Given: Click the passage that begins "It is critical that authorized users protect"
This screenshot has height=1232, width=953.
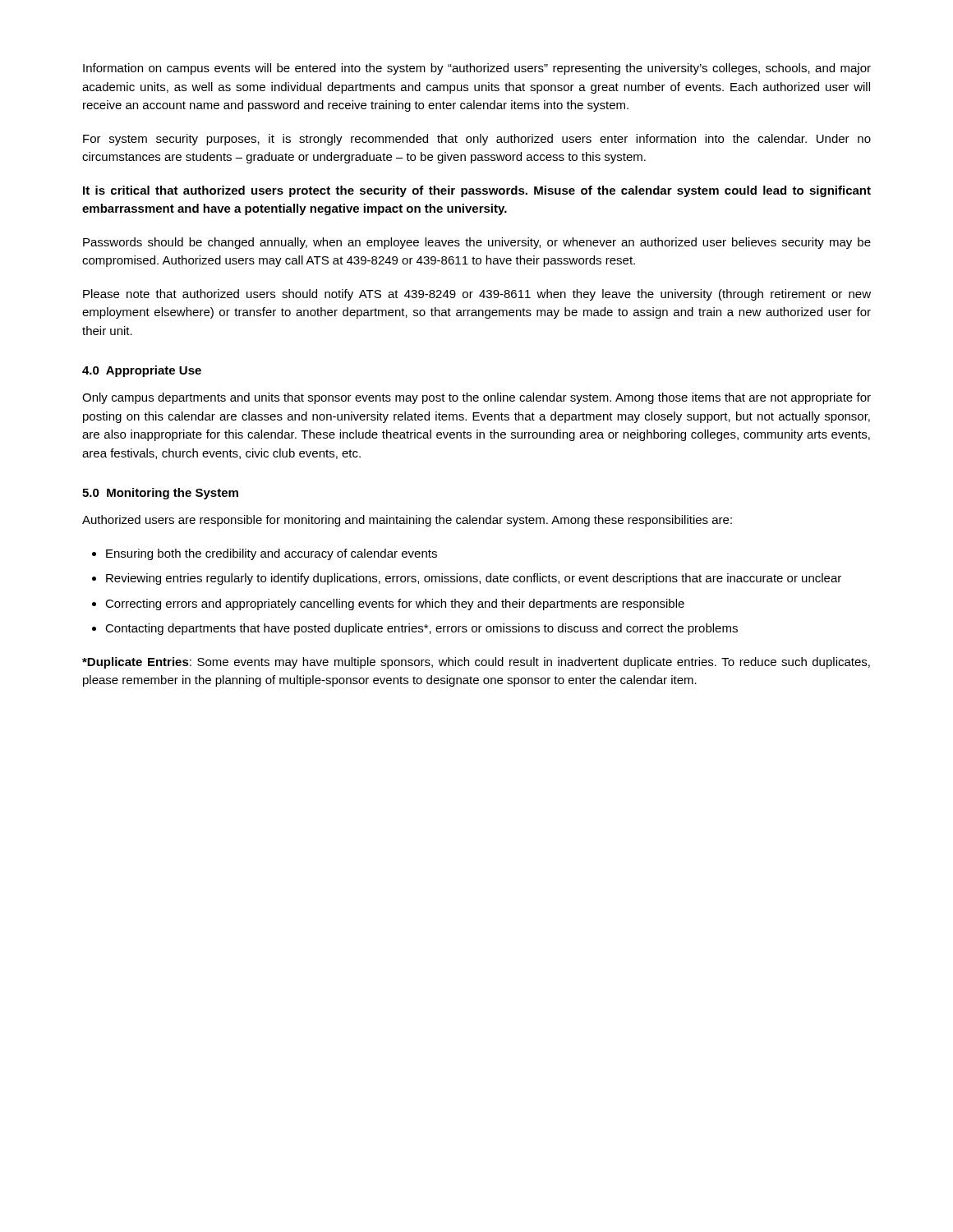Looking at the screenshot, I should pos(476,199).
